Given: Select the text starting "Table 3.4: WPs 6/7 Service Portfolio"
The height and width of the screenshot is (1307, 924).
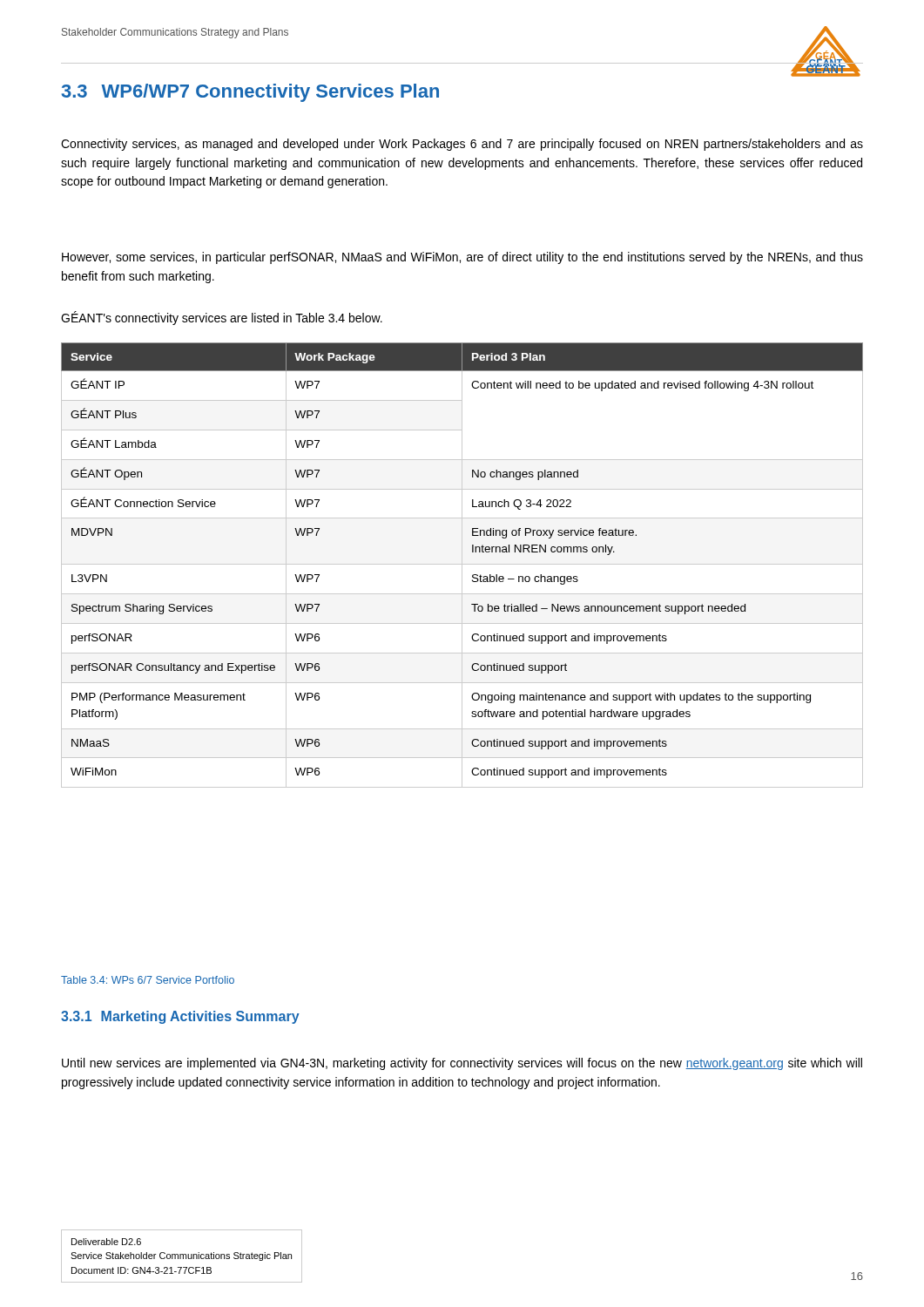Looking at the screenshot, I should 148,980.
